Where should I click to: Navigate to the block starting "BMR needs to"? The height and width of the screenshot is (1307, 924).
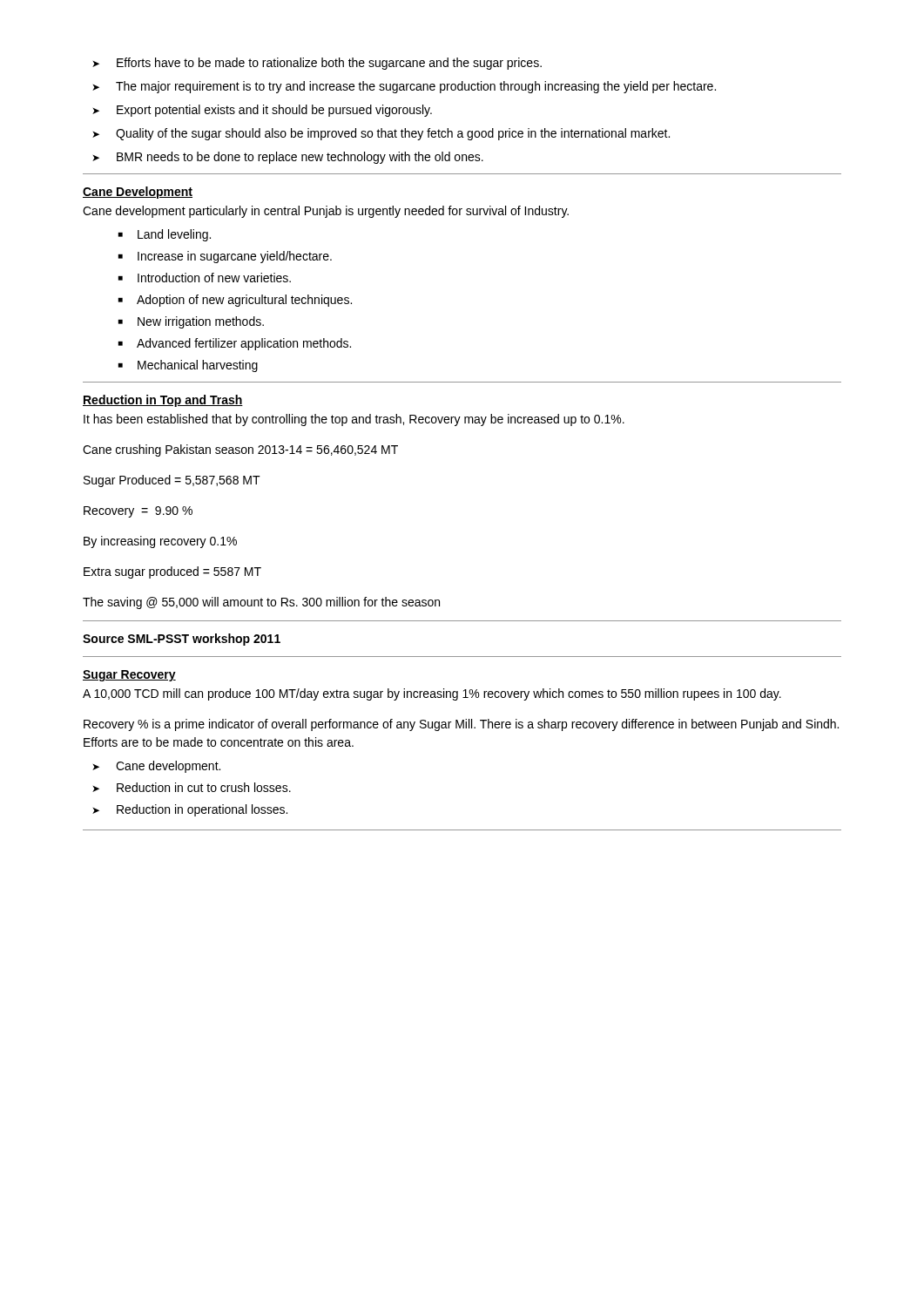coord(466,157)
